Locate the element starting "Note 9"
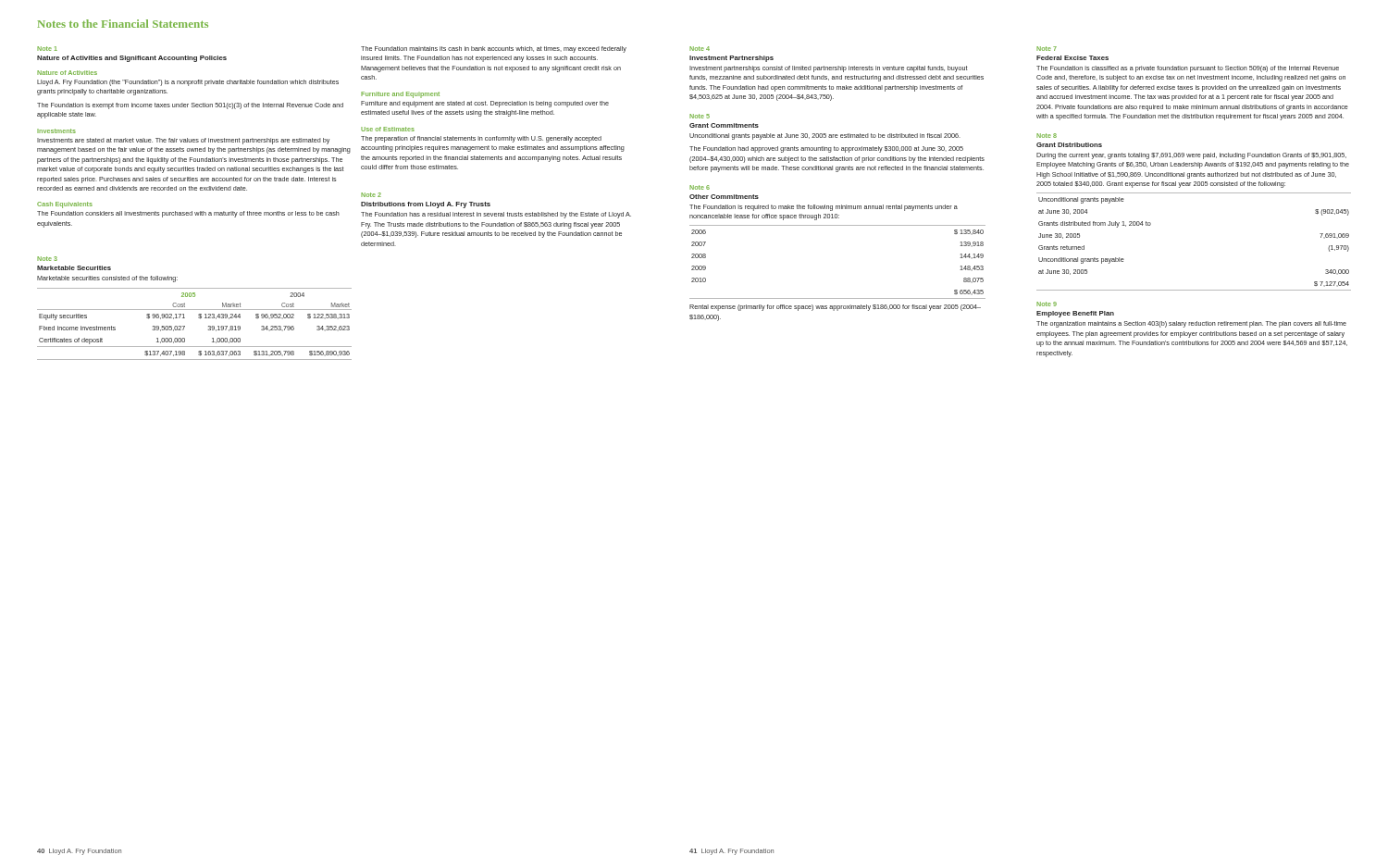This screenshot has width=1388, height=868. click(1047, 304)
